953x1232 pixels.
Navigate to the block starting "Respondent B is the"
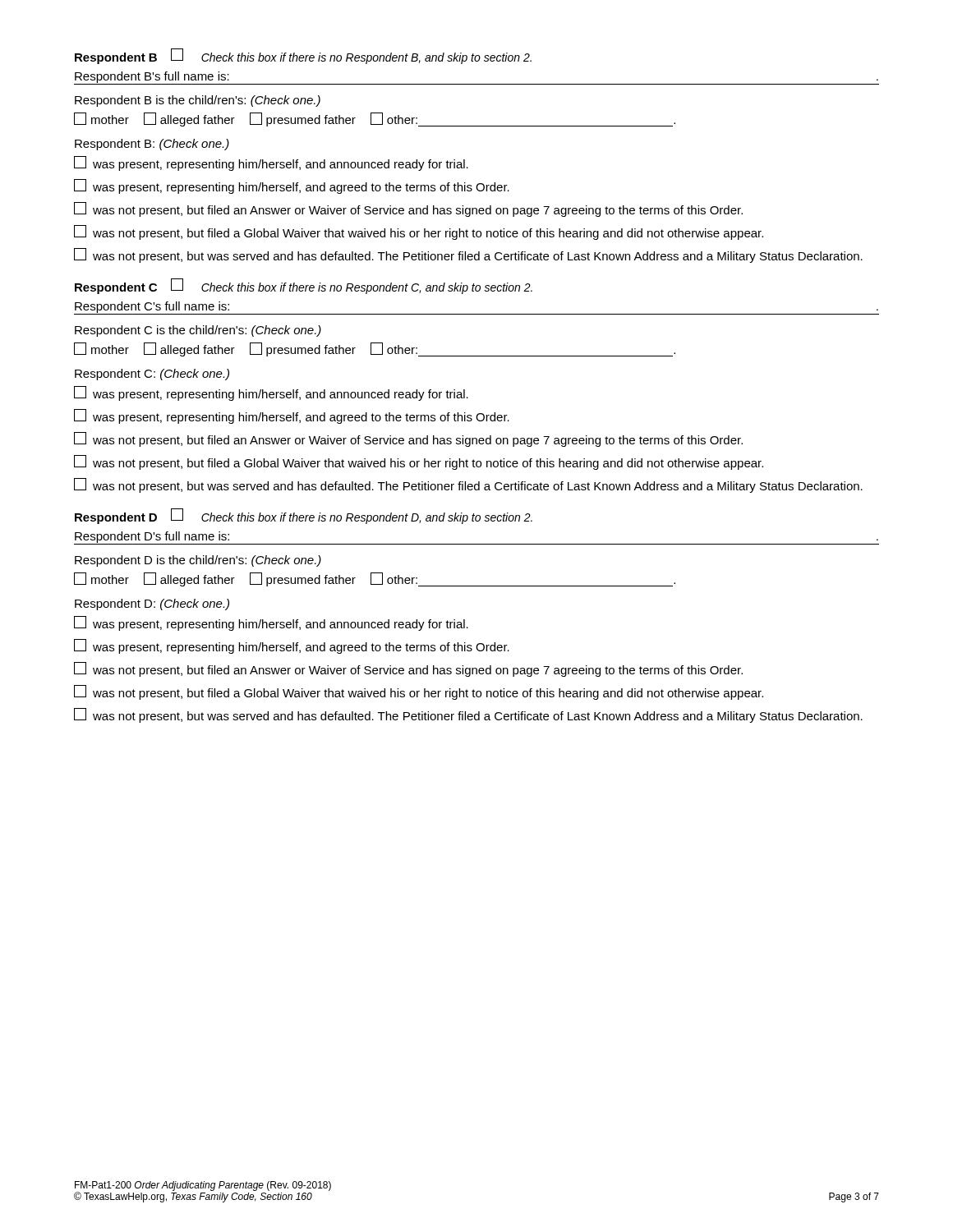pyautogui.click(x=197, y=100)
